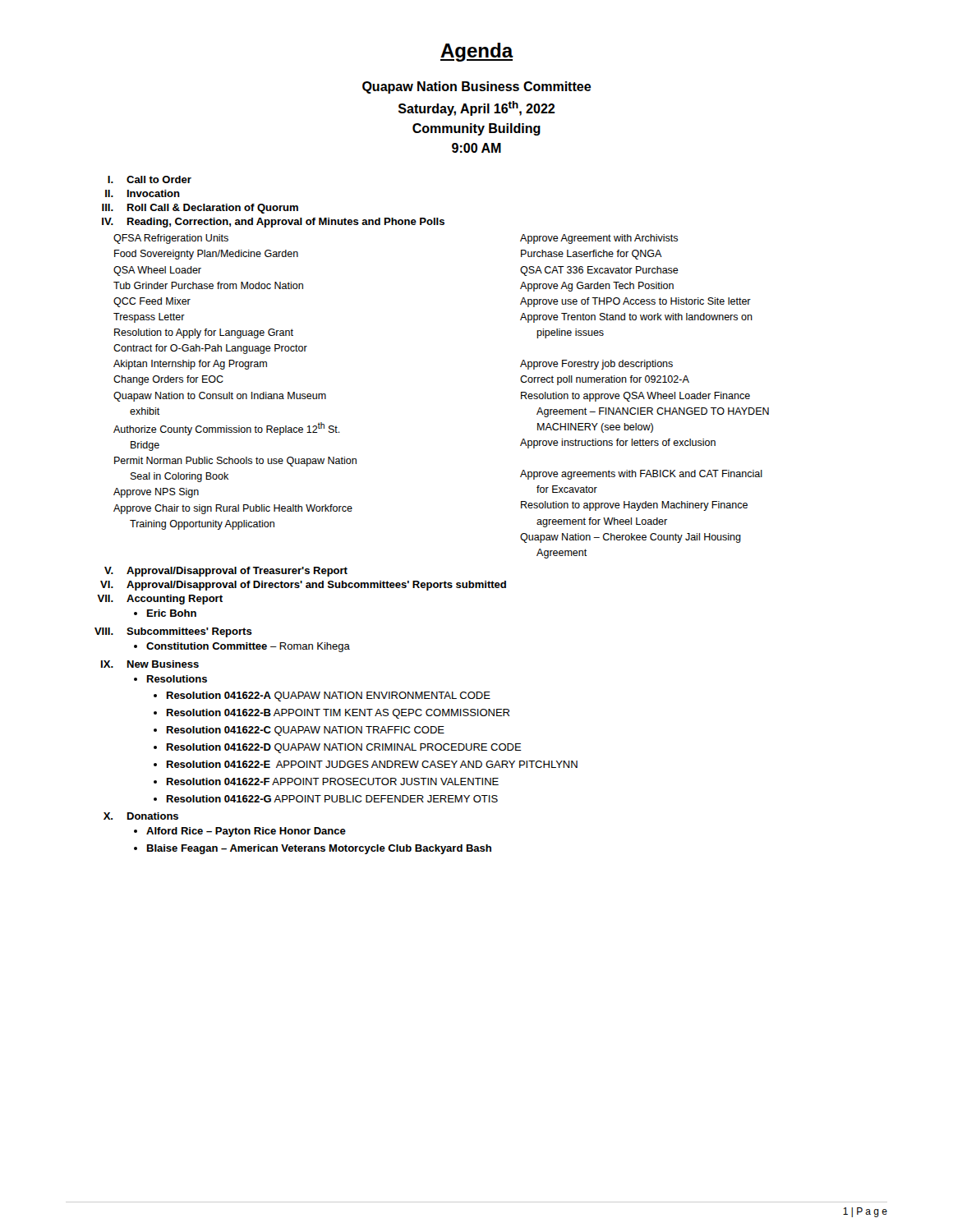Click on the list item containing "V. Approval/Disapproval of Treasurer's"

[x=207, y=570]
